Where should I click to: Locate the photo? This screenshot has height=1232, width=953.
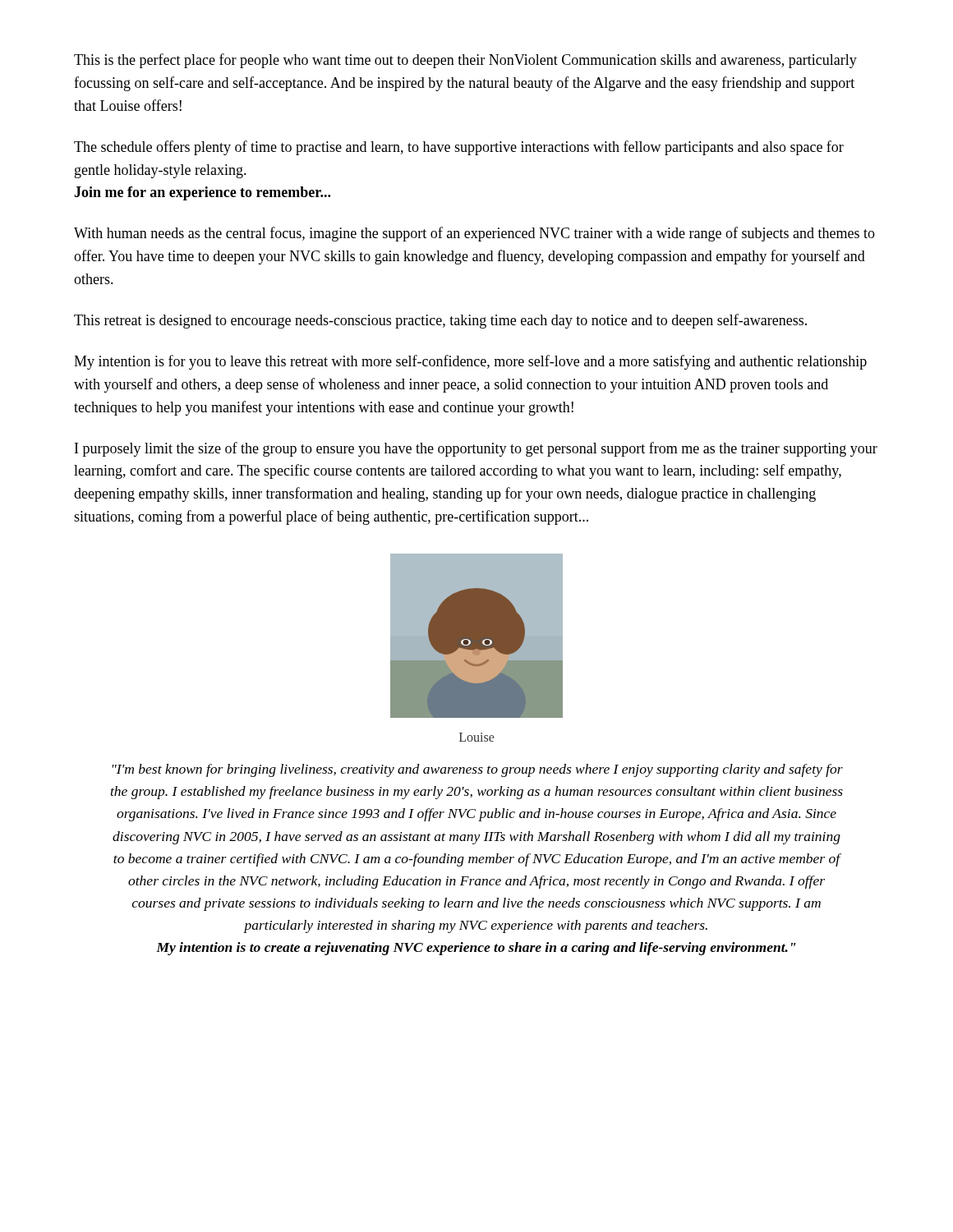point(476,638)
